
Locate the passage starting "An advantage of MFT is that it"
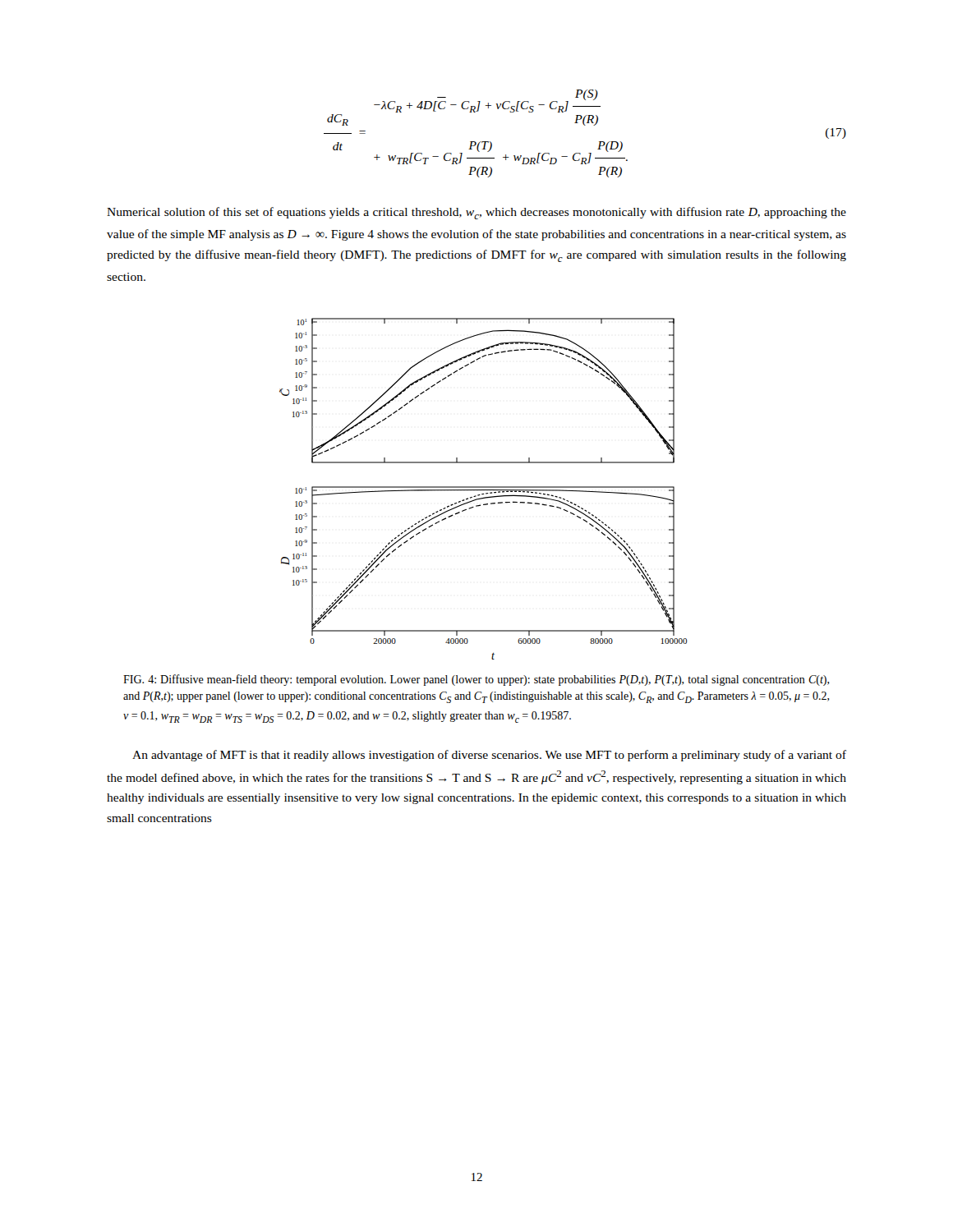click(x=476, y=786)
